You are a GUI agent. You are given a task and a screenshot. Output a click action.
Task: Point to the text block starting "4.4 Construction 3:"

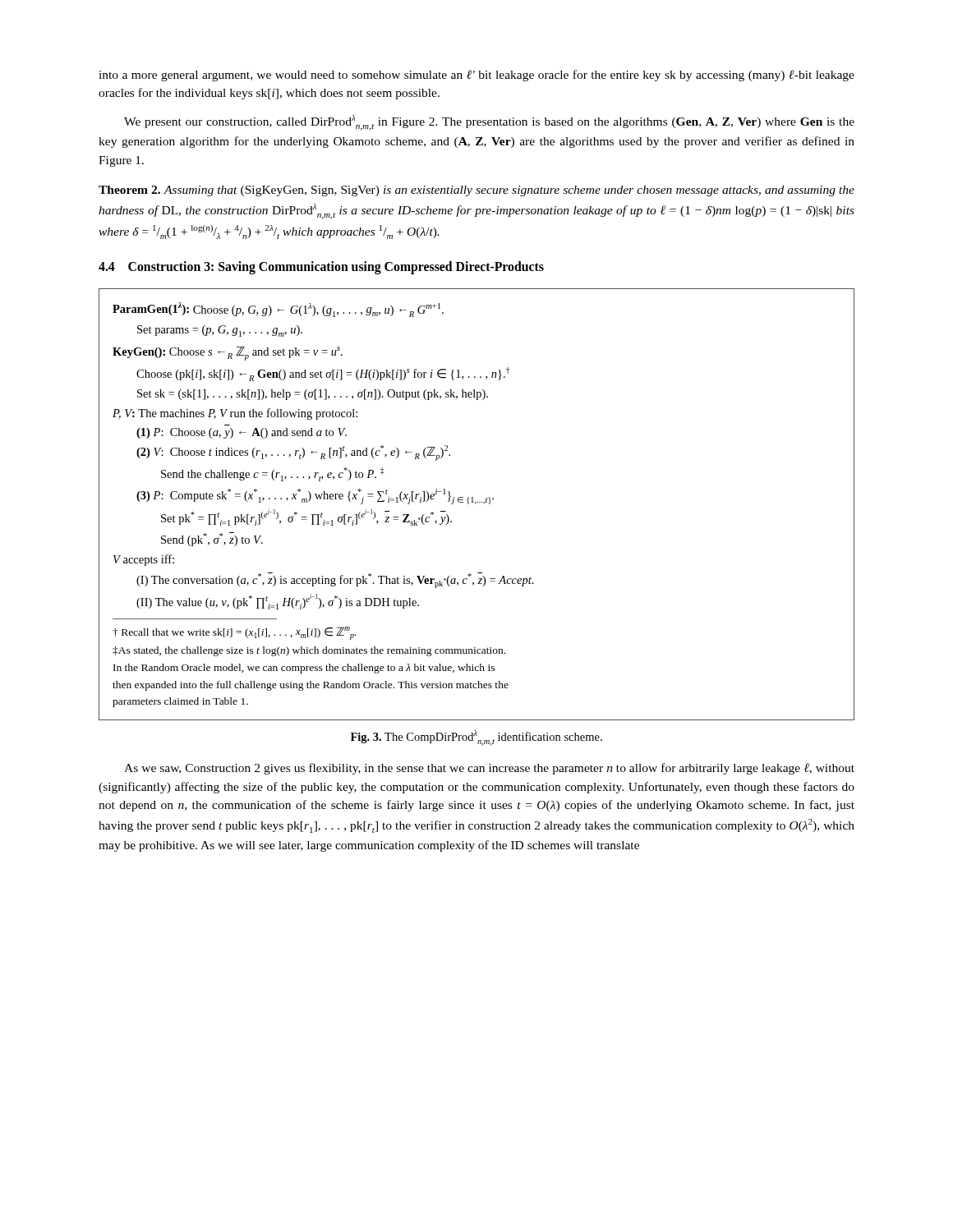coord(321,266)
